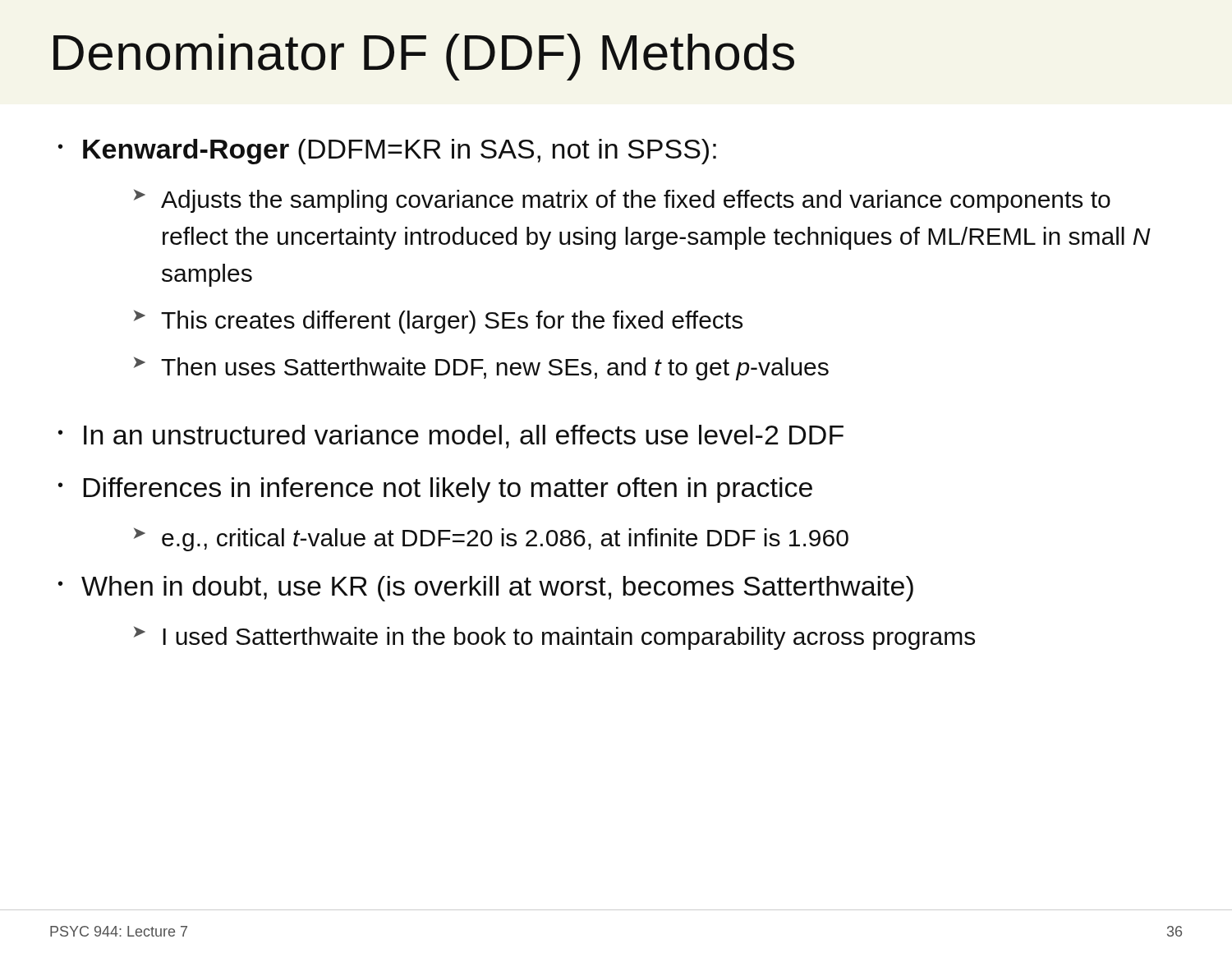Locate the list item that reads "➤ Then uses Satterthwaite DDF, new SEs,"
This screenshot has width=1232, height=953.
(x=653, y=367)
